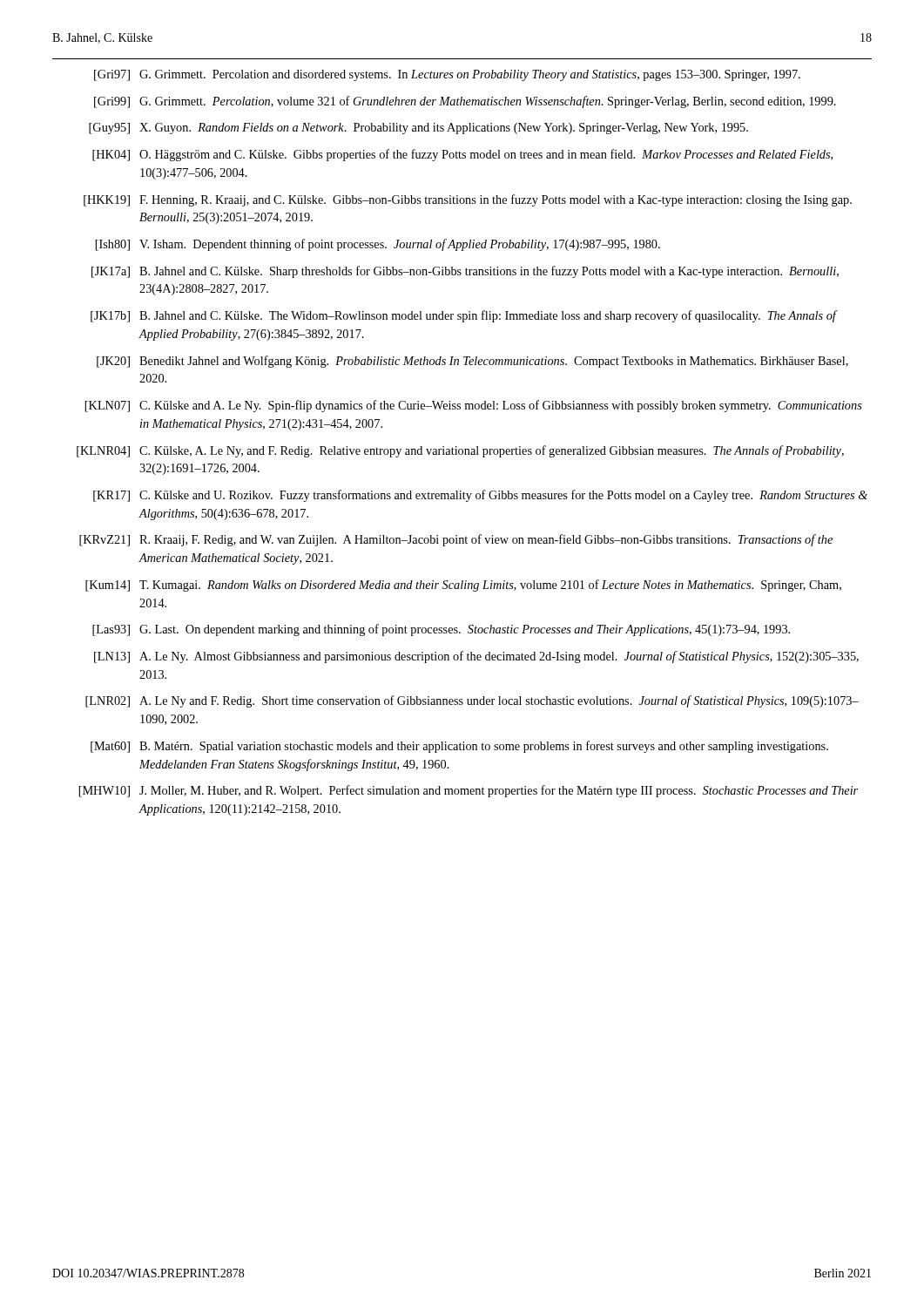This screenshot has width=924, height=1307.
Task: Point to the block beginning "[LN13] A. Le Ny. Almost Gibbsianness"
Action: pyautogui.click(x=462, y=665)
